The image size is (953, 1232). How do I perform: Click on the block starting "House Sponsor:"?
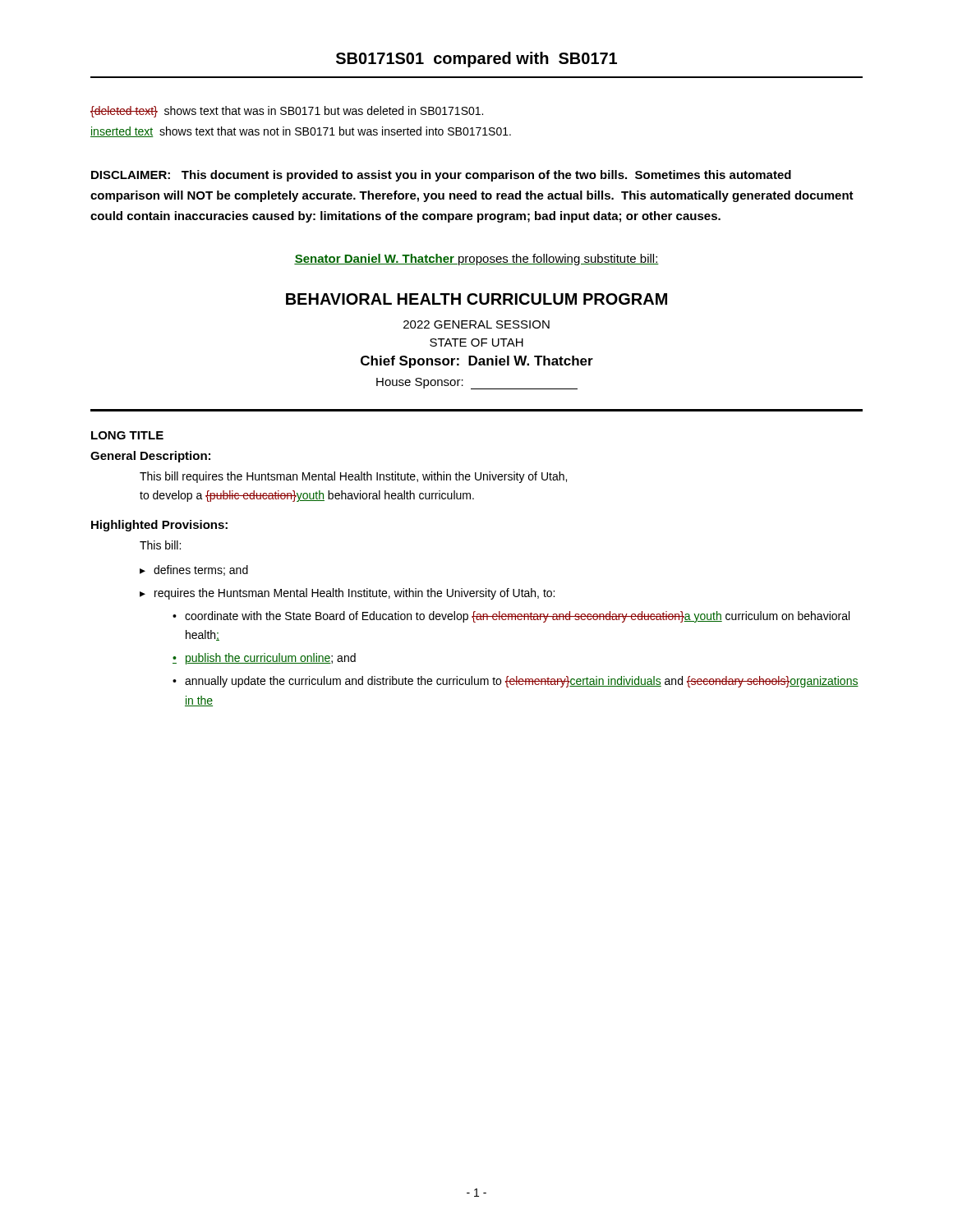click(x=476, y=382)
